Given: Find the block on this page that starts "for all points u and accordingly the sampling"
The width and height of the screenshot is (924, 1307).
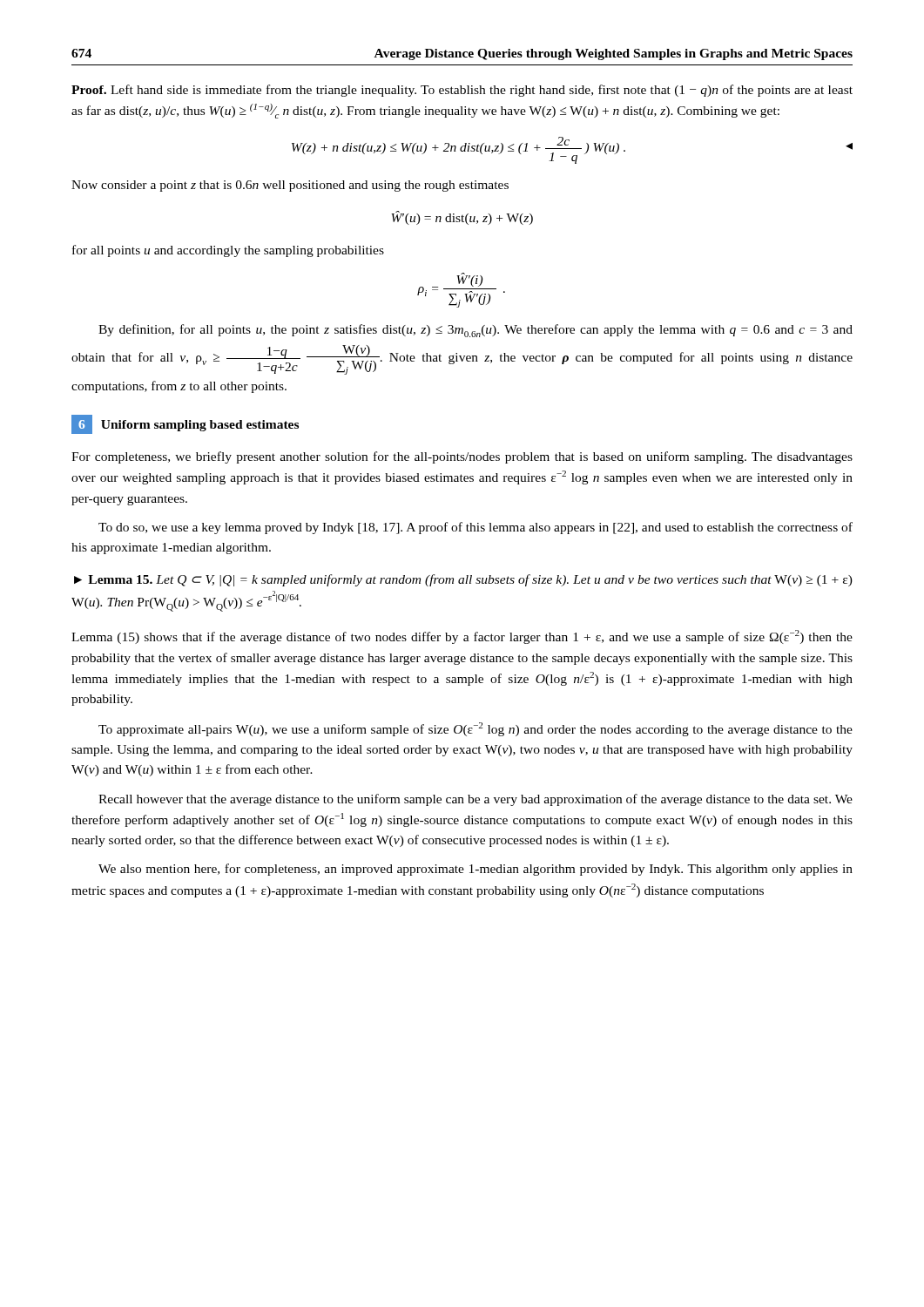Looking at the screenshot, I should (228, 251).
